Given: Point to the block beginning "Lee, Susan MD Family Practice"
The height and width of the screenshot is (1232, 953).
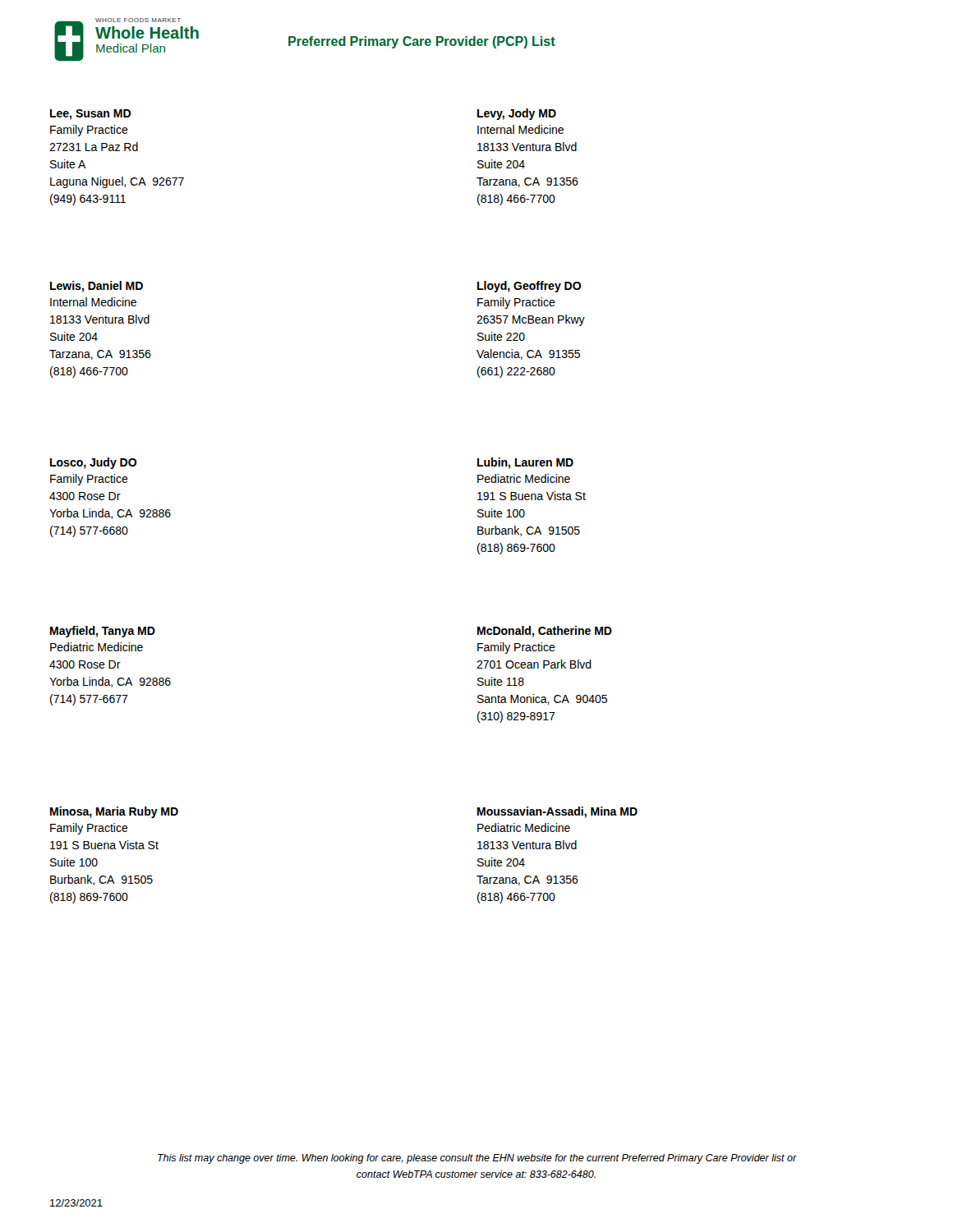Looking at the screenshot, I should [90, 115].
